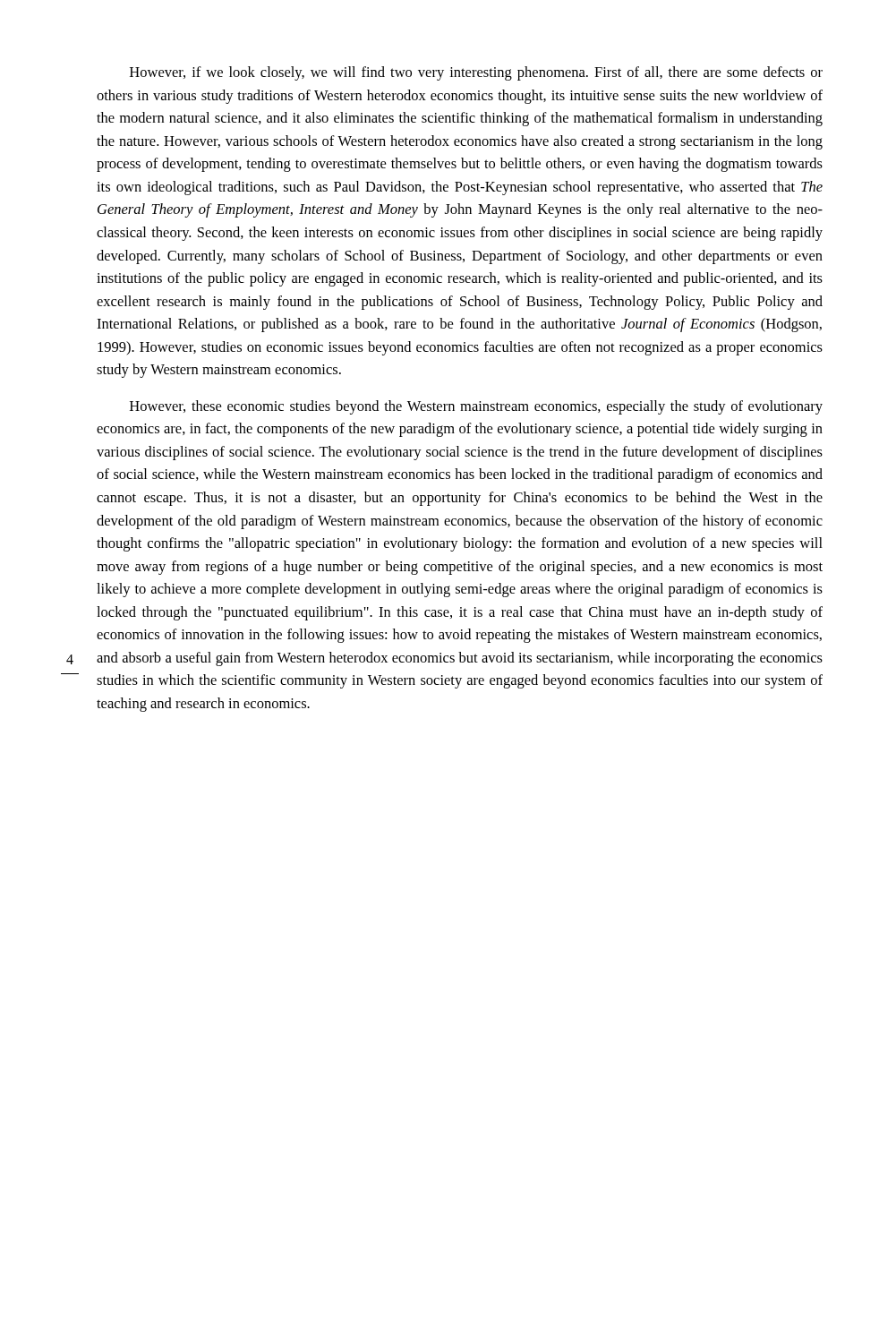The height and width of the screenshot is (1343, 896).
Task: Select the text block that reads "However, these economic"
Action: (x=460, y=555)
